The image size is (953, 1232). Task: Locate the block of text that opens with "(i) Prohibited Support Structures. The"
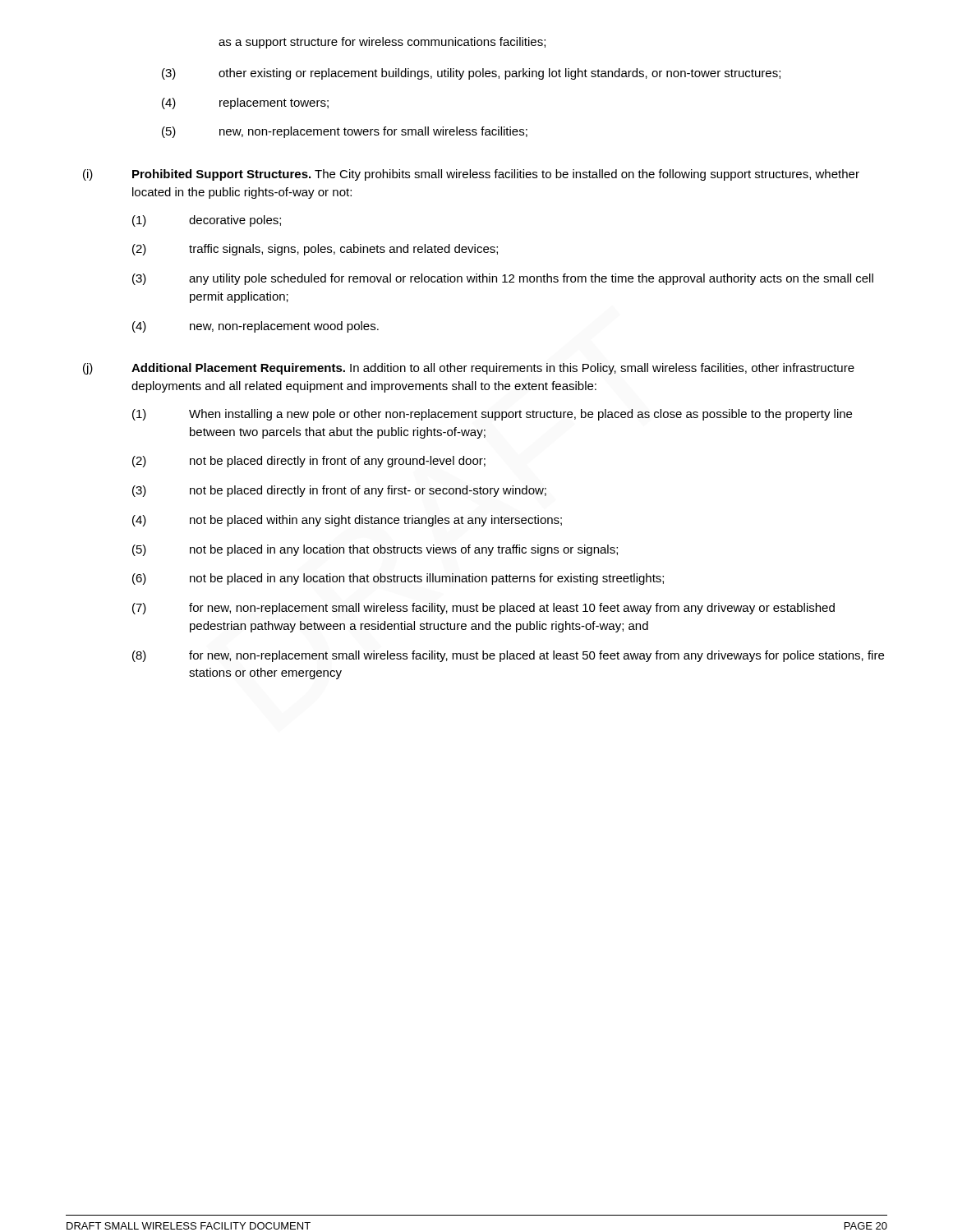[x=485, y=256]
